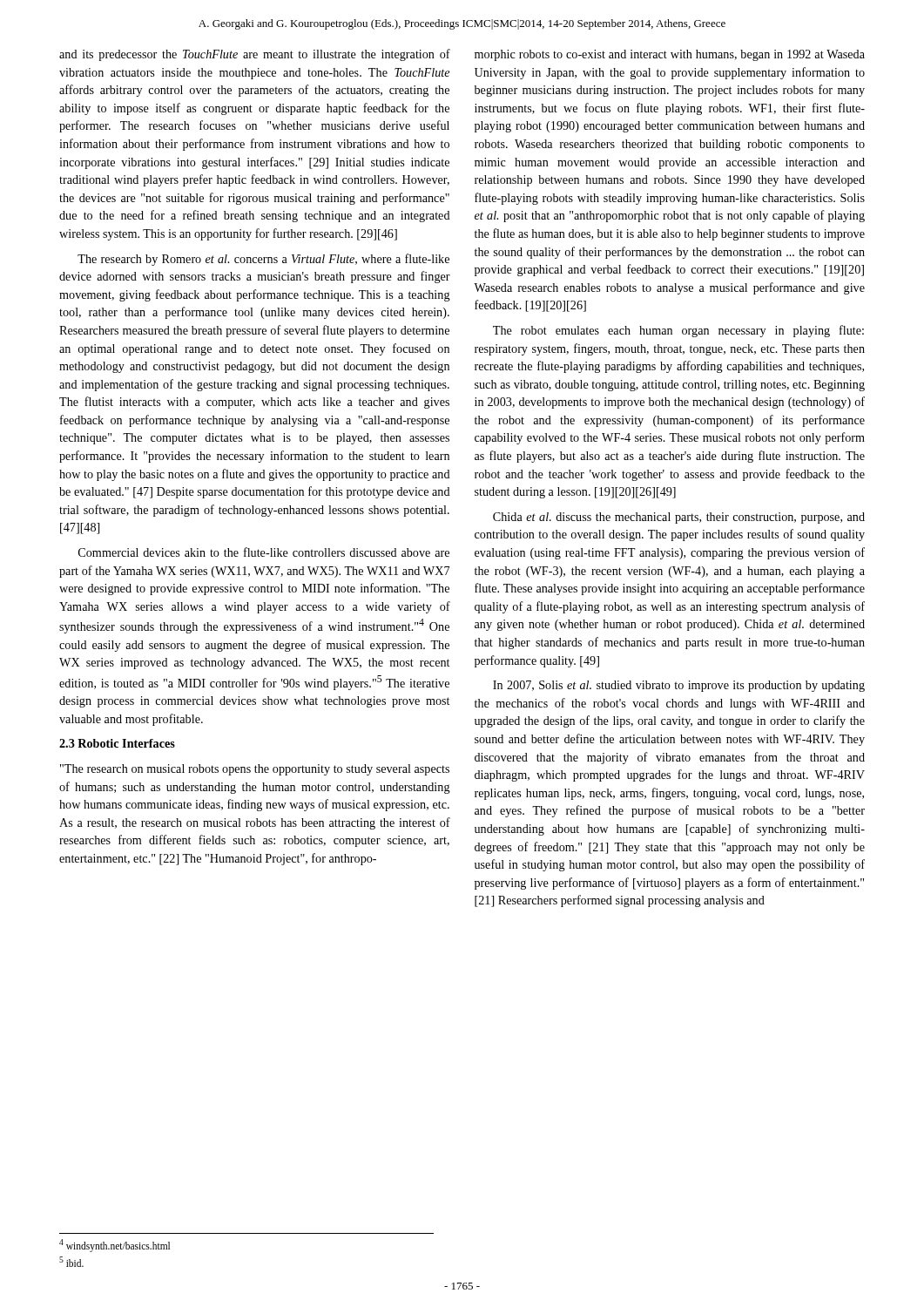The width and height of the screenshot is (924, 1307).
Task: Find the block on this page that starts "and its predecessor the"
Action: [255, 144]
